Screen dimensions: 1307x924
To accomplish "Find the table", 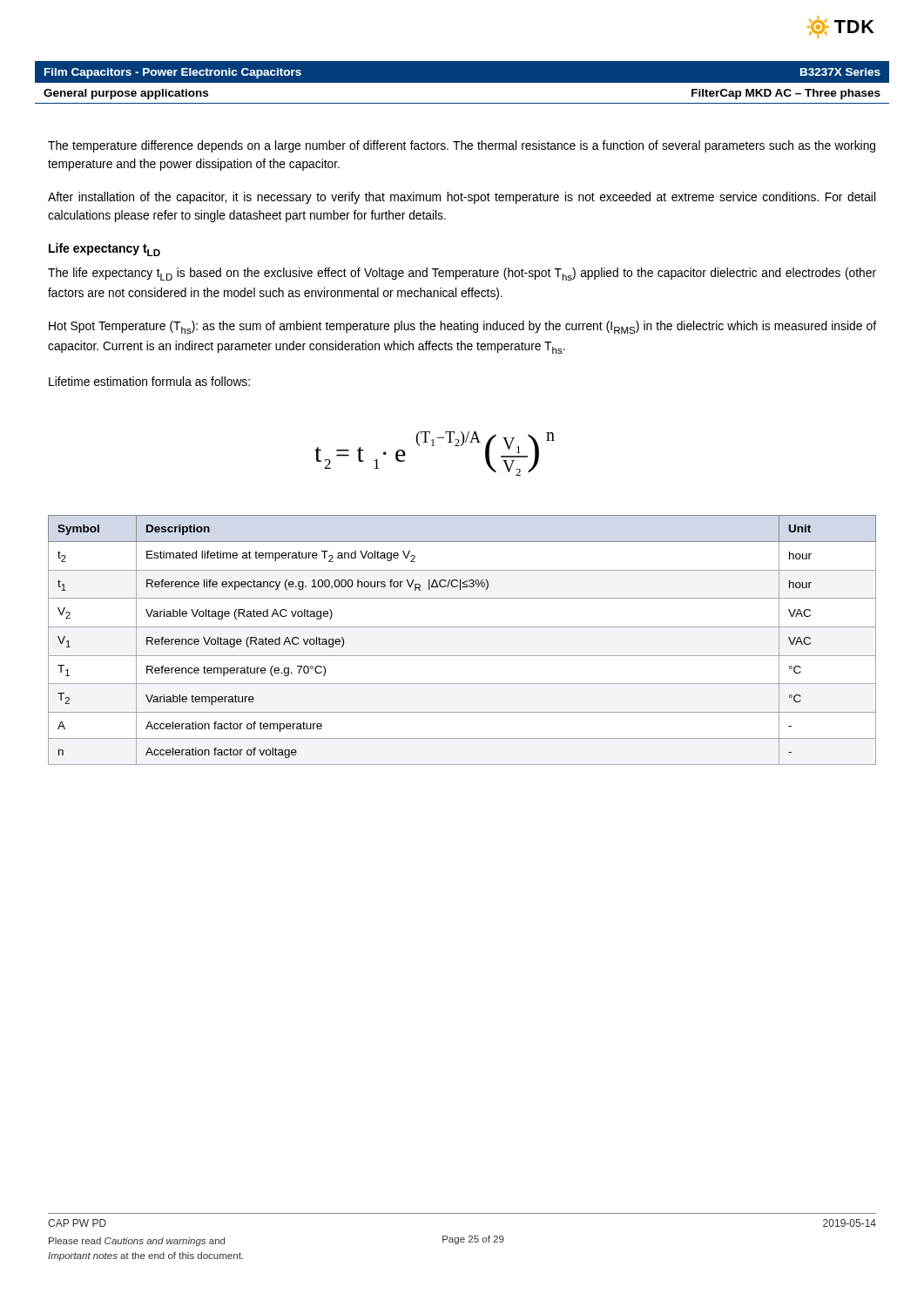I will (x=462, y=640).
